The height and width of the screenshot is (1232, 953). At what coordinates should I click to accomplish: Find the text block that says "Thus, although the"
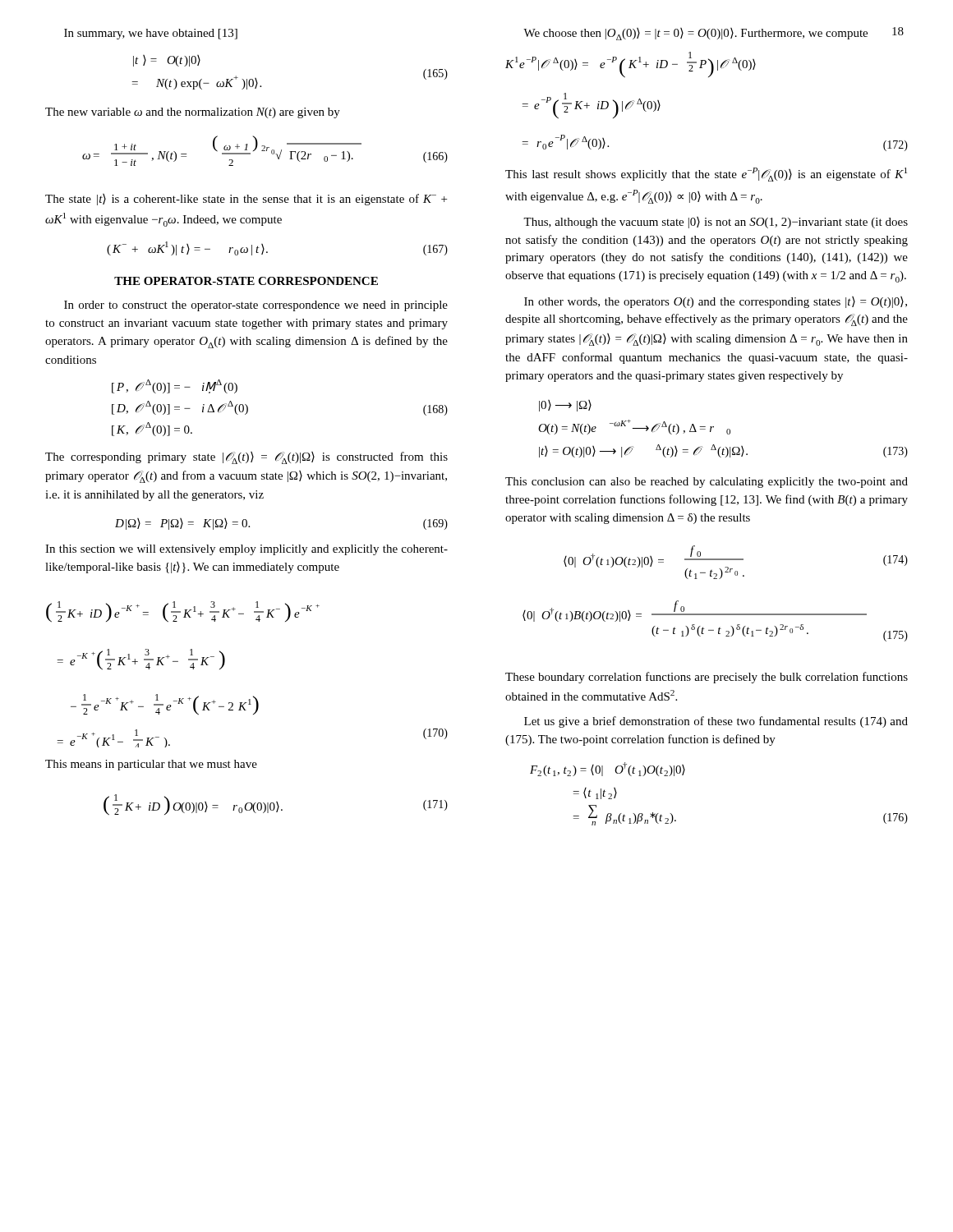coord(707,250)
